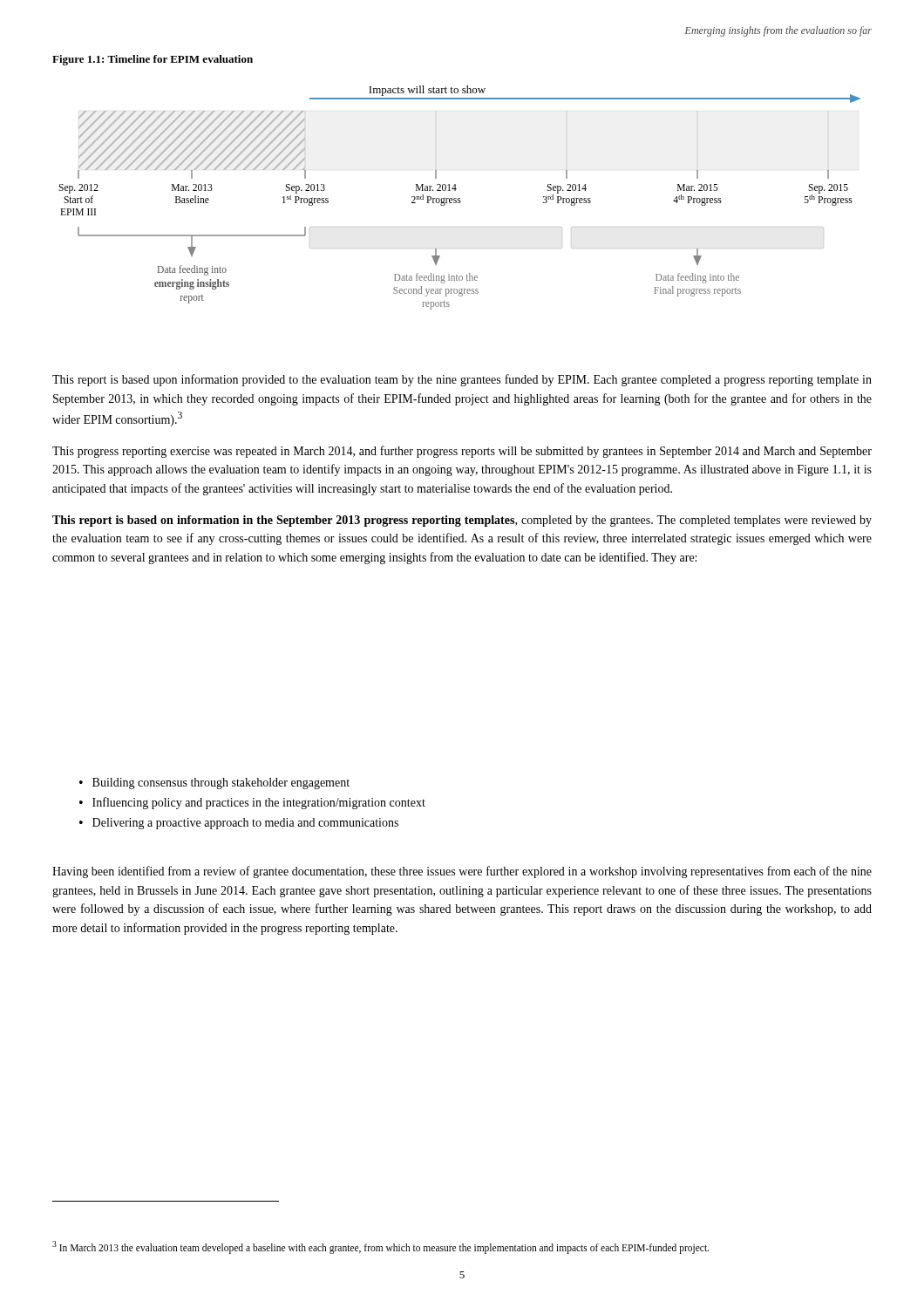Locate the region starting "Having been identified from a"
This screenshot has width=924, height=1308.
(462, 900)
